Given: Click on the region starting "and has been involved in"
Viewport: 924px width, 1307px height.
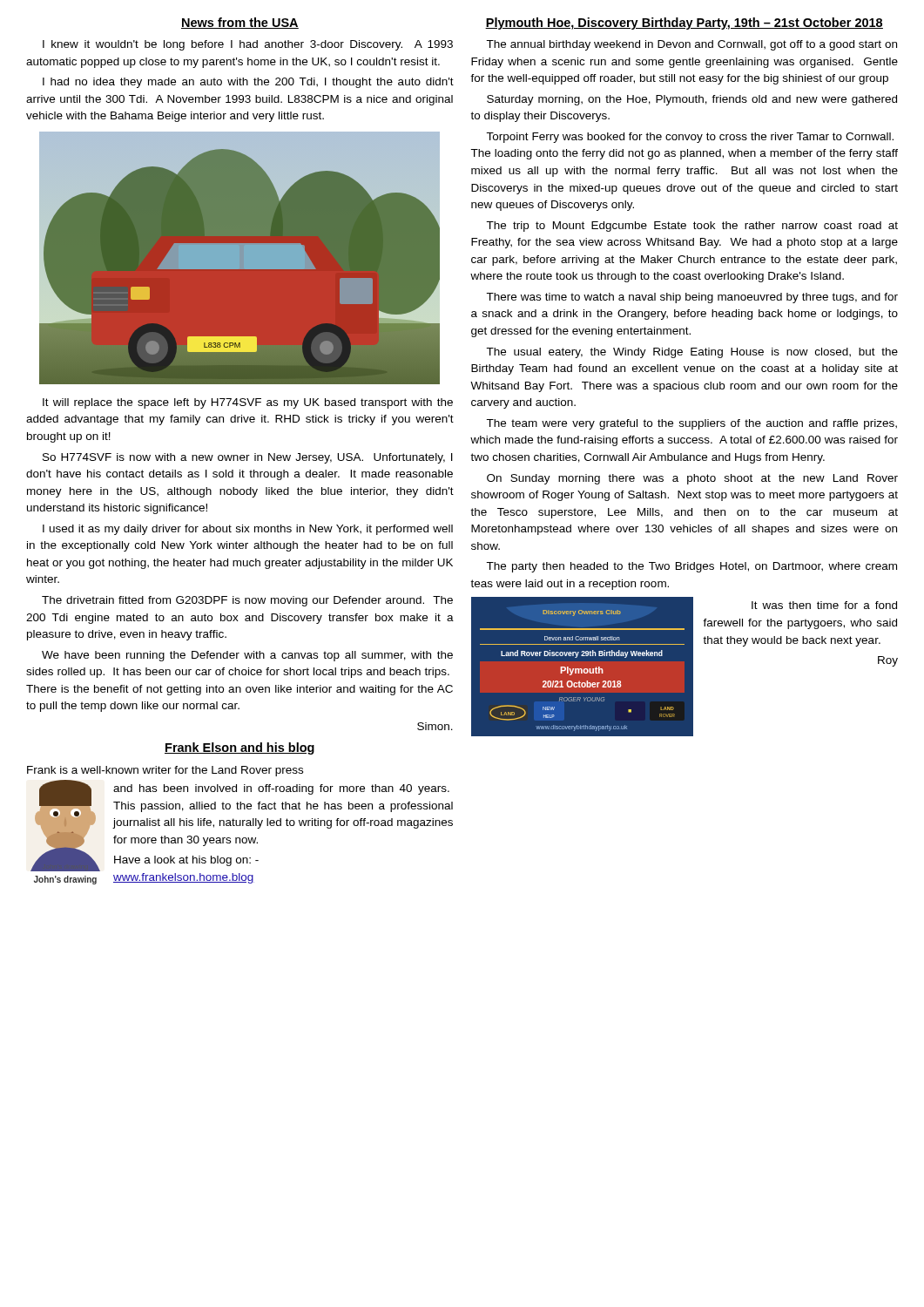Looking at the screenshot, I should (x=283, y=833).
